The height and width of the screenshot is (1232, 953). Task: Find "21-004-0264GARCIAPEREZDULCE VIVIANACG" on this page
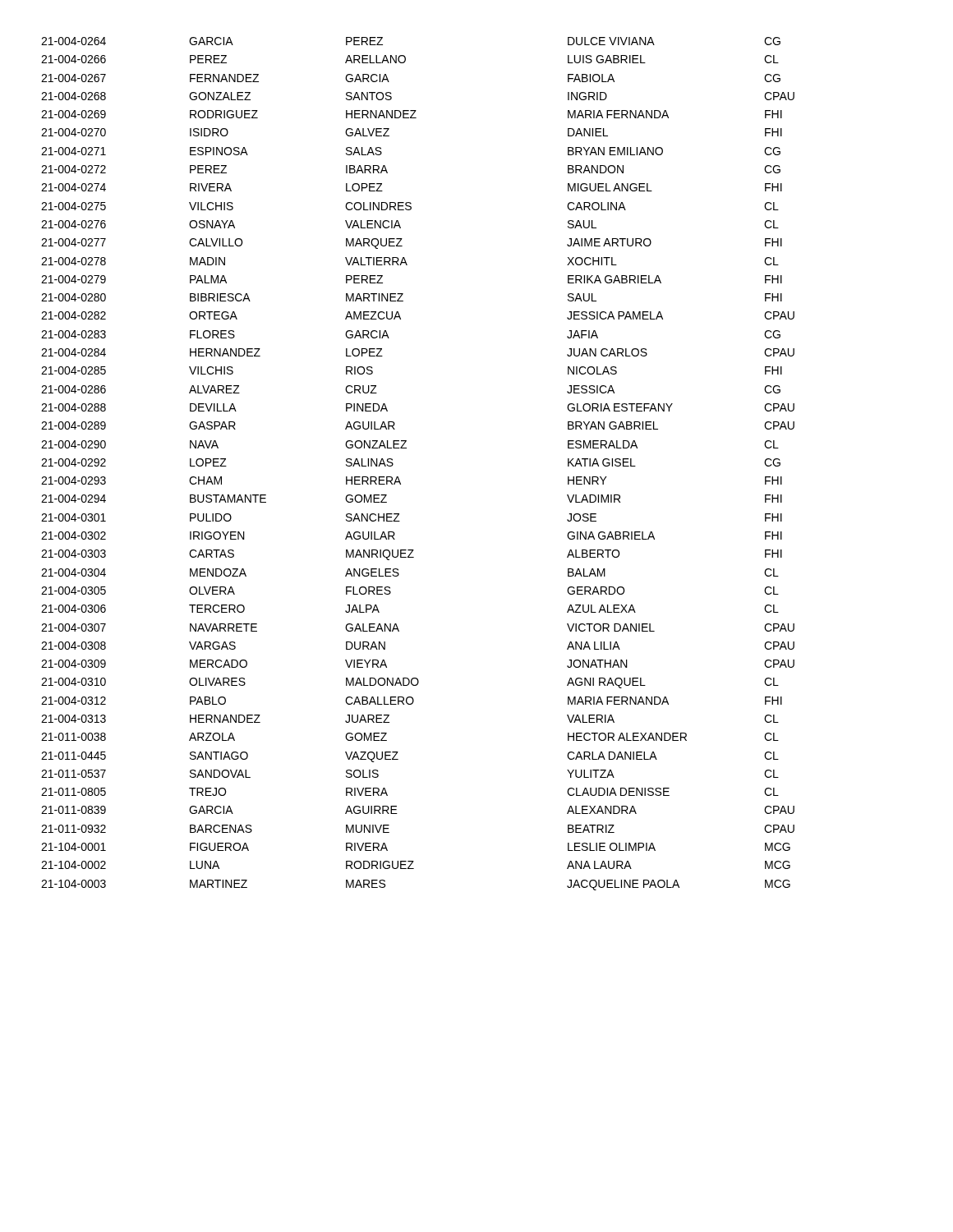[x=65, y=41]
